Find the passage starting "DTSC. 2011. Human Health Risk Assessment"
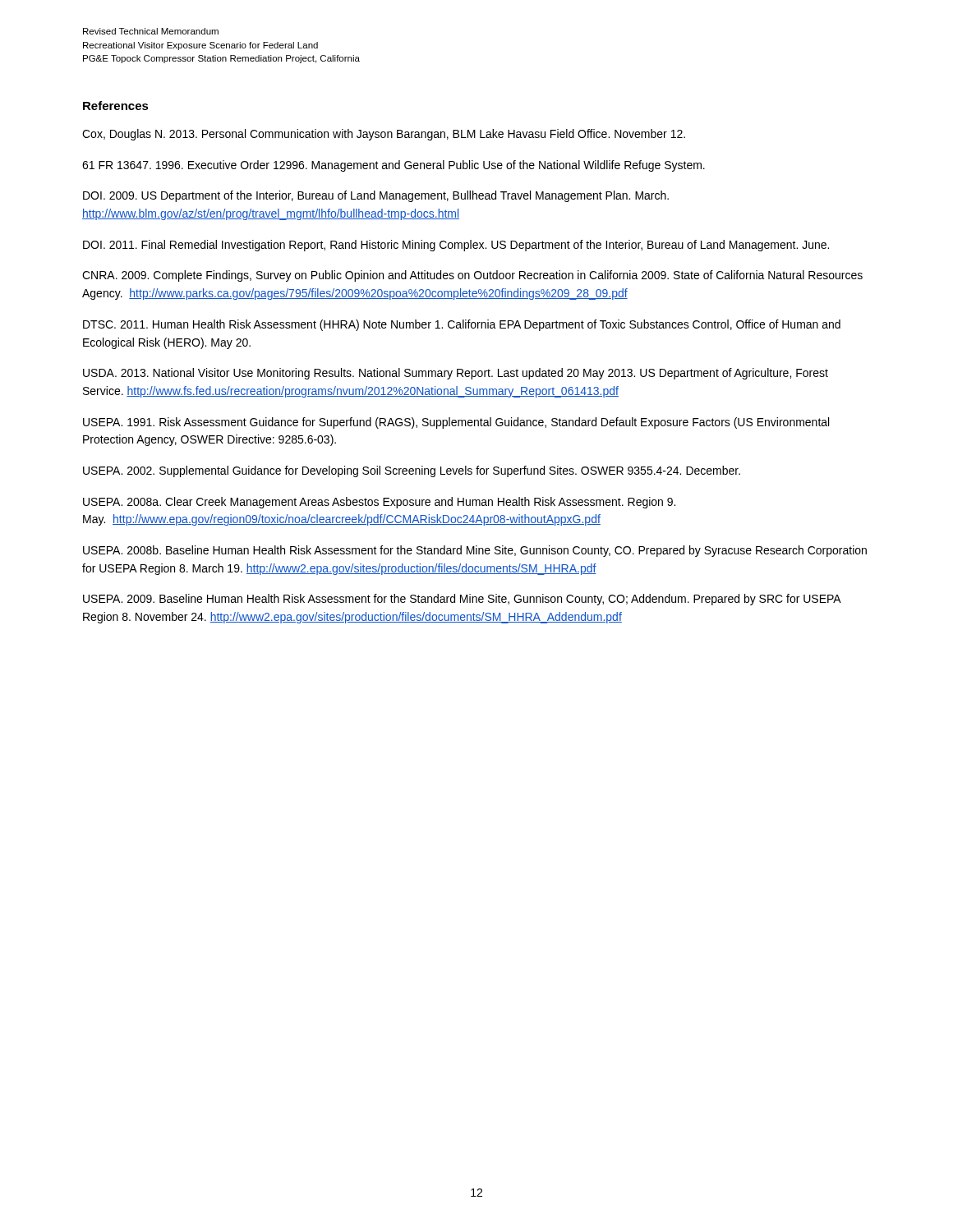The height and width of the screenshot is (1232, 953). click(x=462, y=333)
